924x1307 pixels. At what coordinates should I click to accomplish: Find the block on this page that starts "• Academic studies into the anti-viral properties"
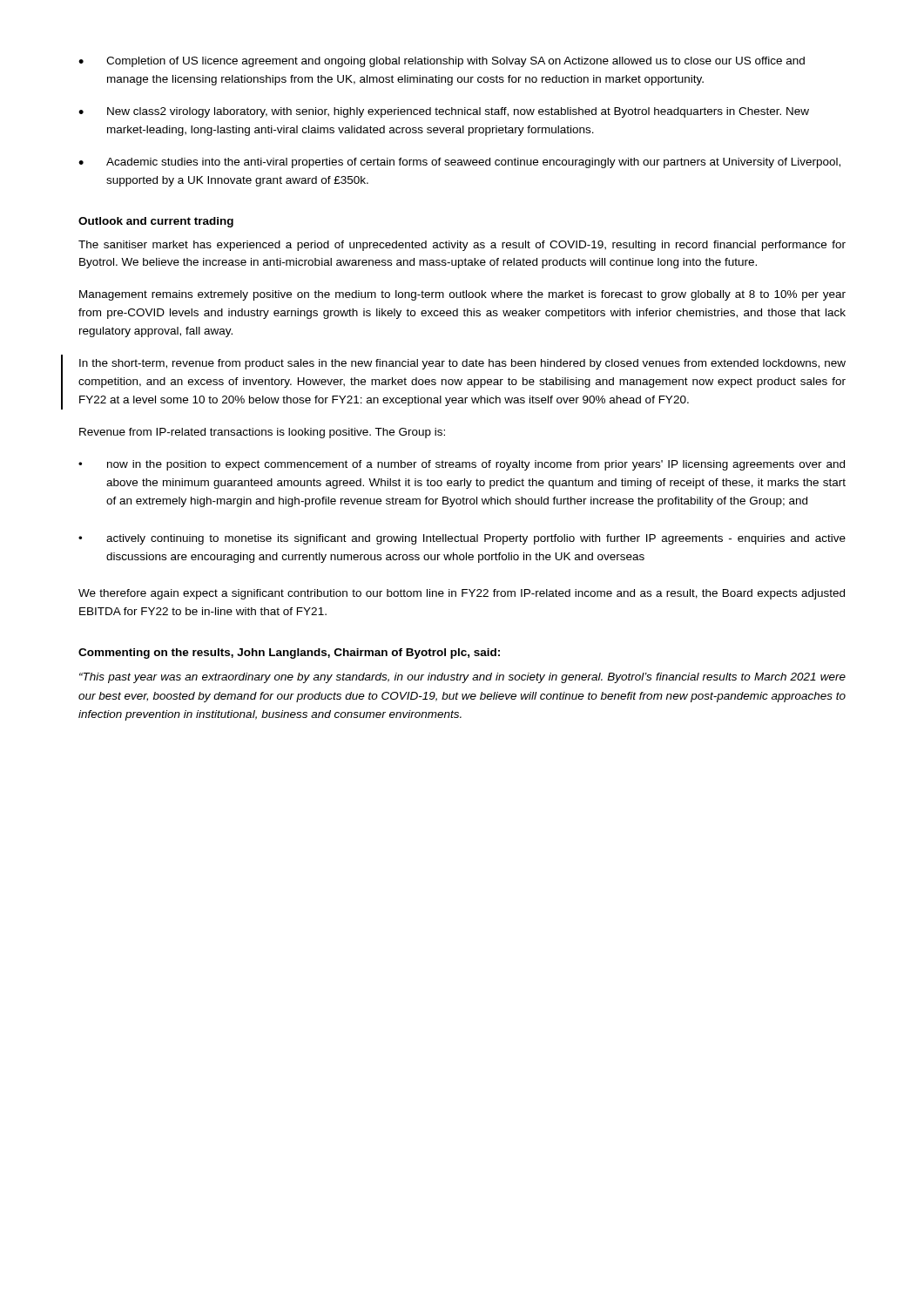pyautogui.click(x=462, y=171)
